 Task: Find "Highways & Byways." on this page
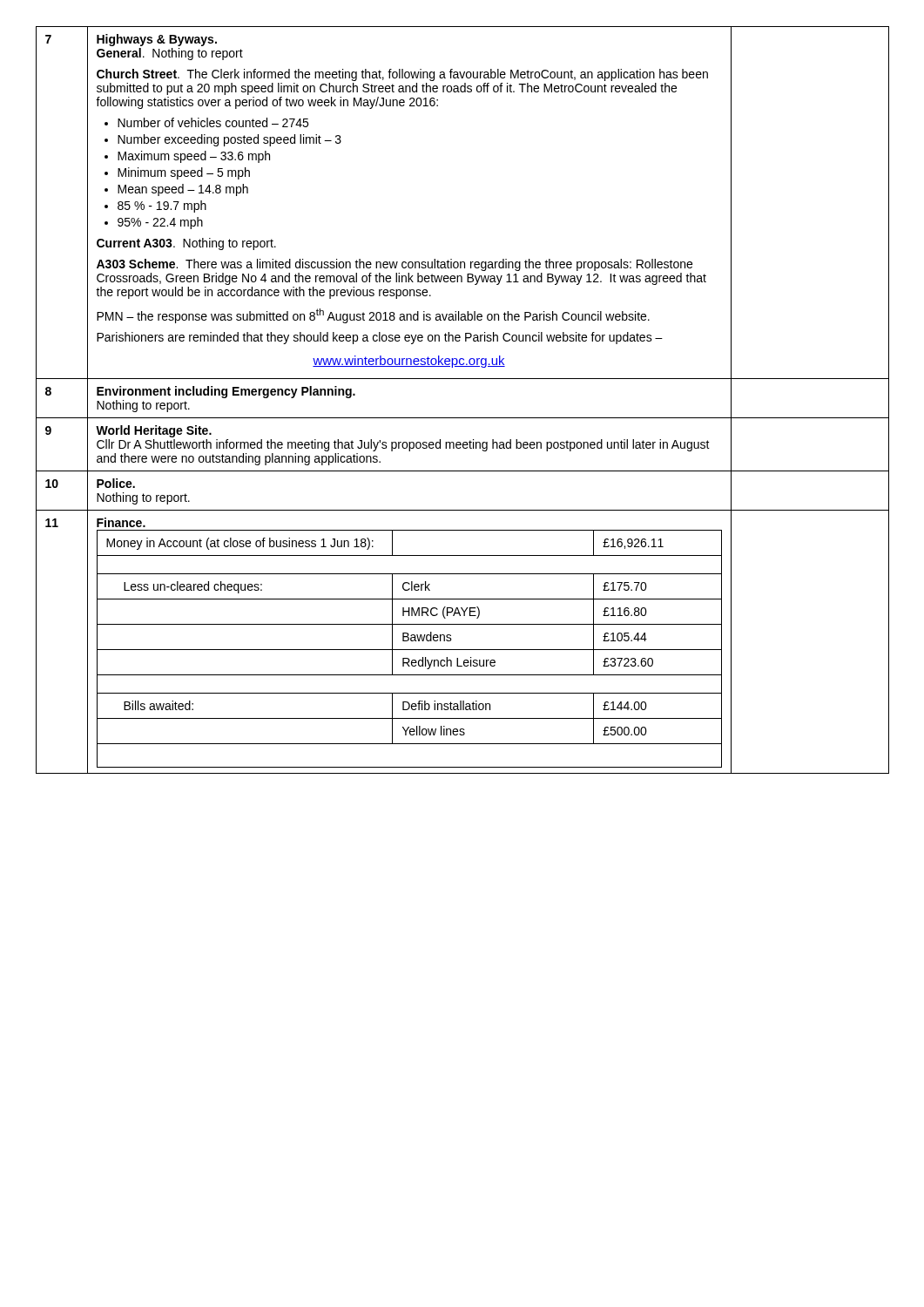click(157, 39)
